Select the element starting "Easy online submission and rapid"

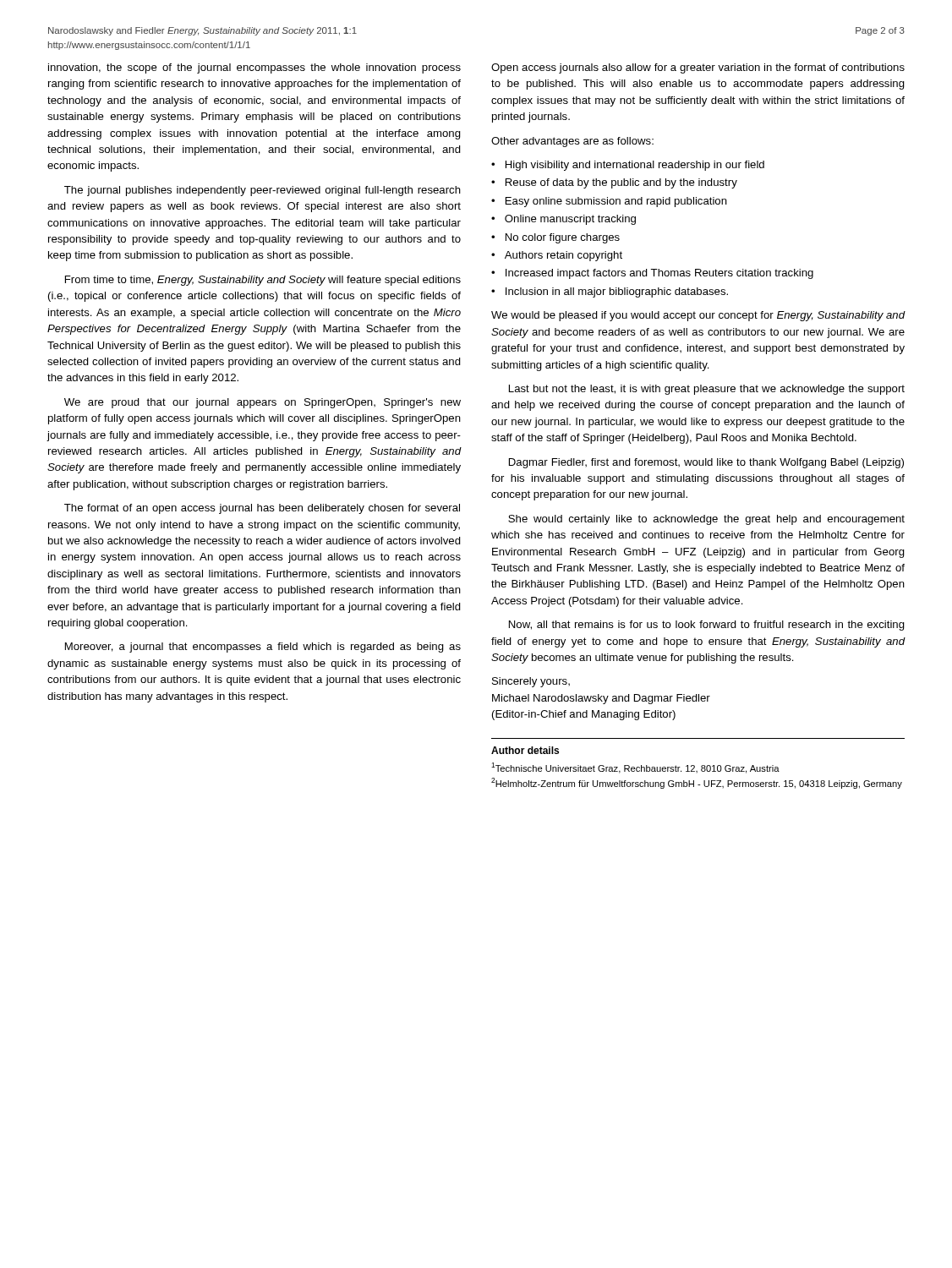[616, 201]
